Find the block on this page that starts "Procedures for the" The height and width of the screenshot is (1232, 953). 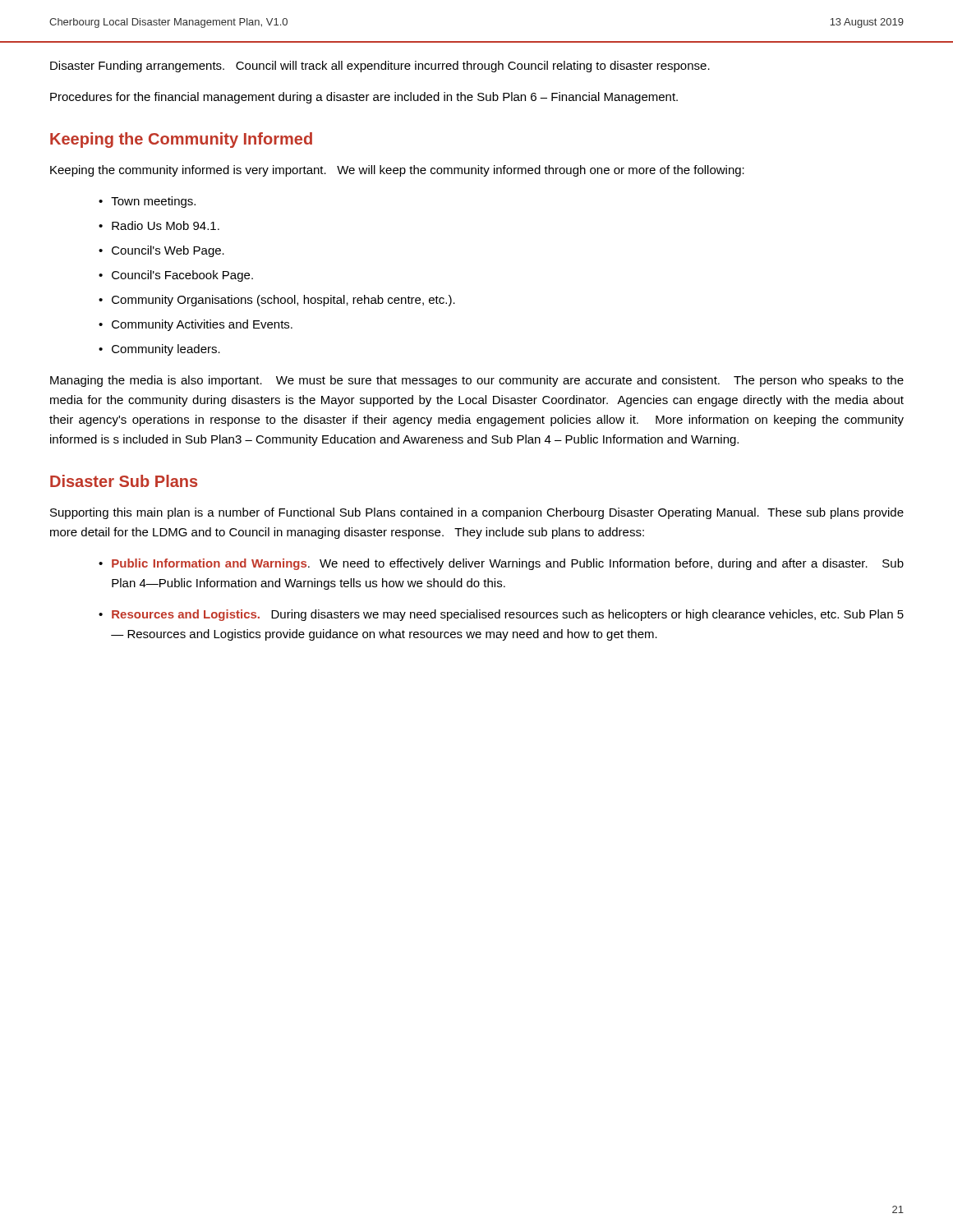[x=364, y=97]
